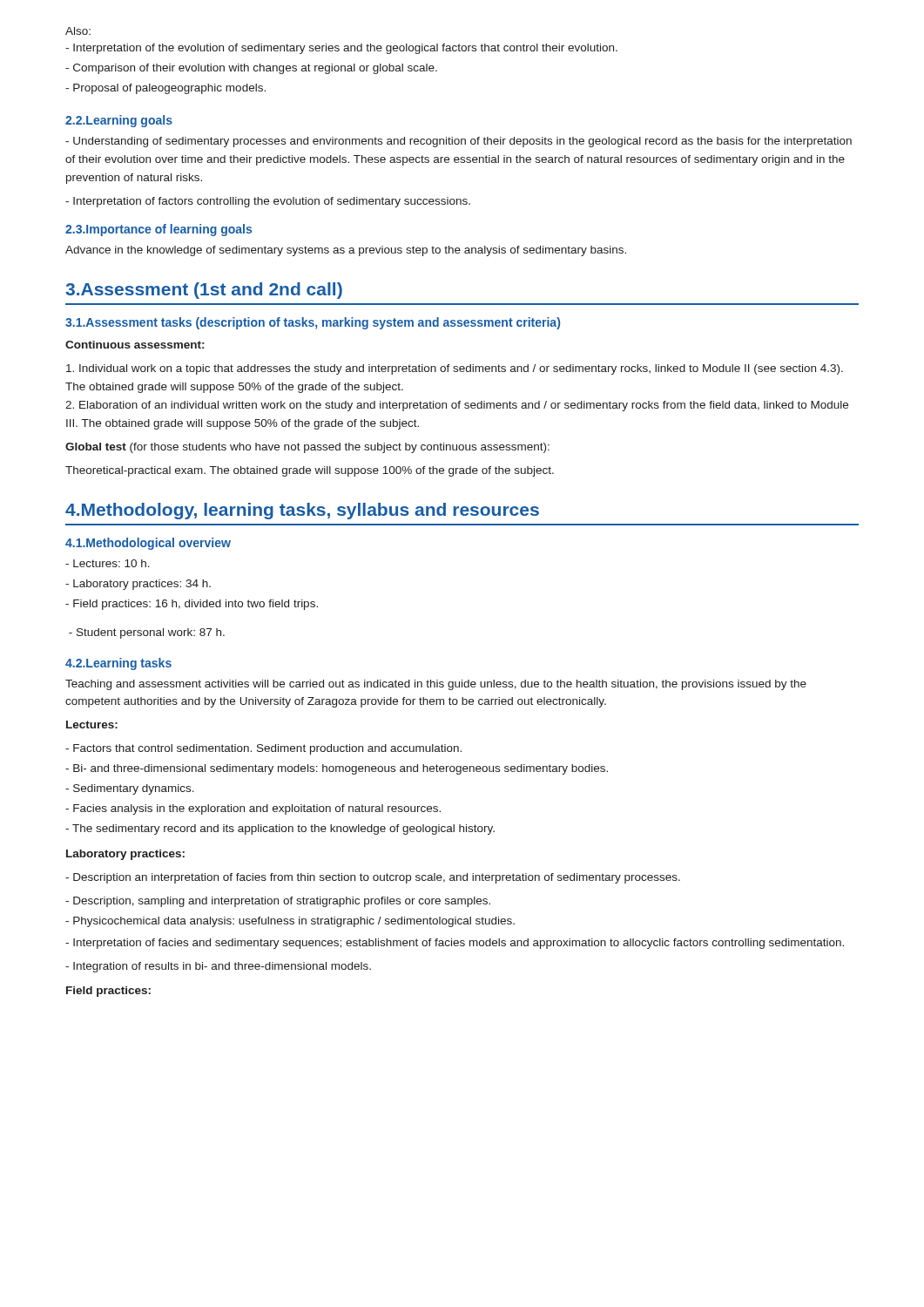
Task: Click on the section header that says "4.1.Methodological overview"
Action: 148,543
